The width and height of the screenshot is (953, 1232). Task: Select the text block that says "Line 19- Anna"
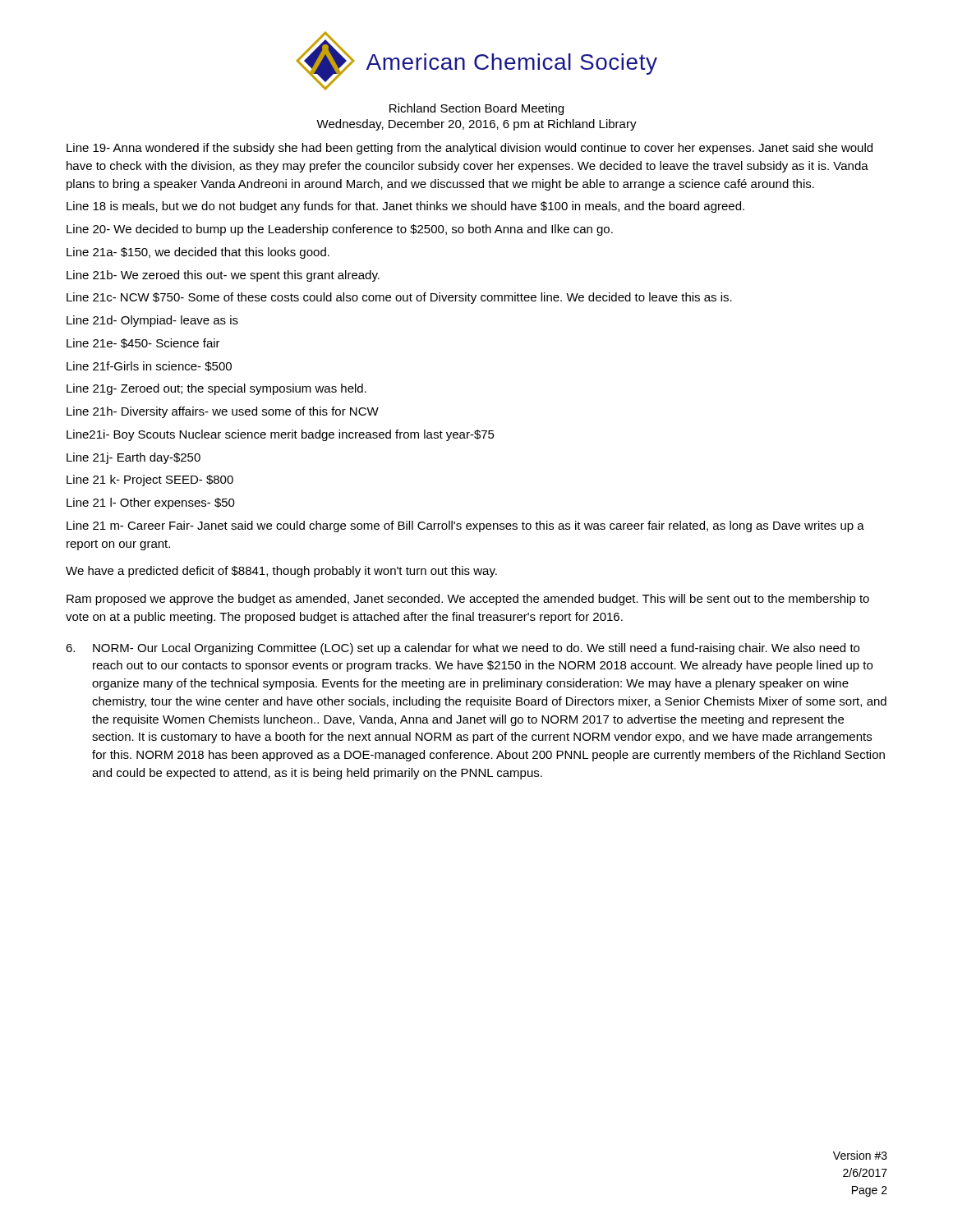coord(470,165)
